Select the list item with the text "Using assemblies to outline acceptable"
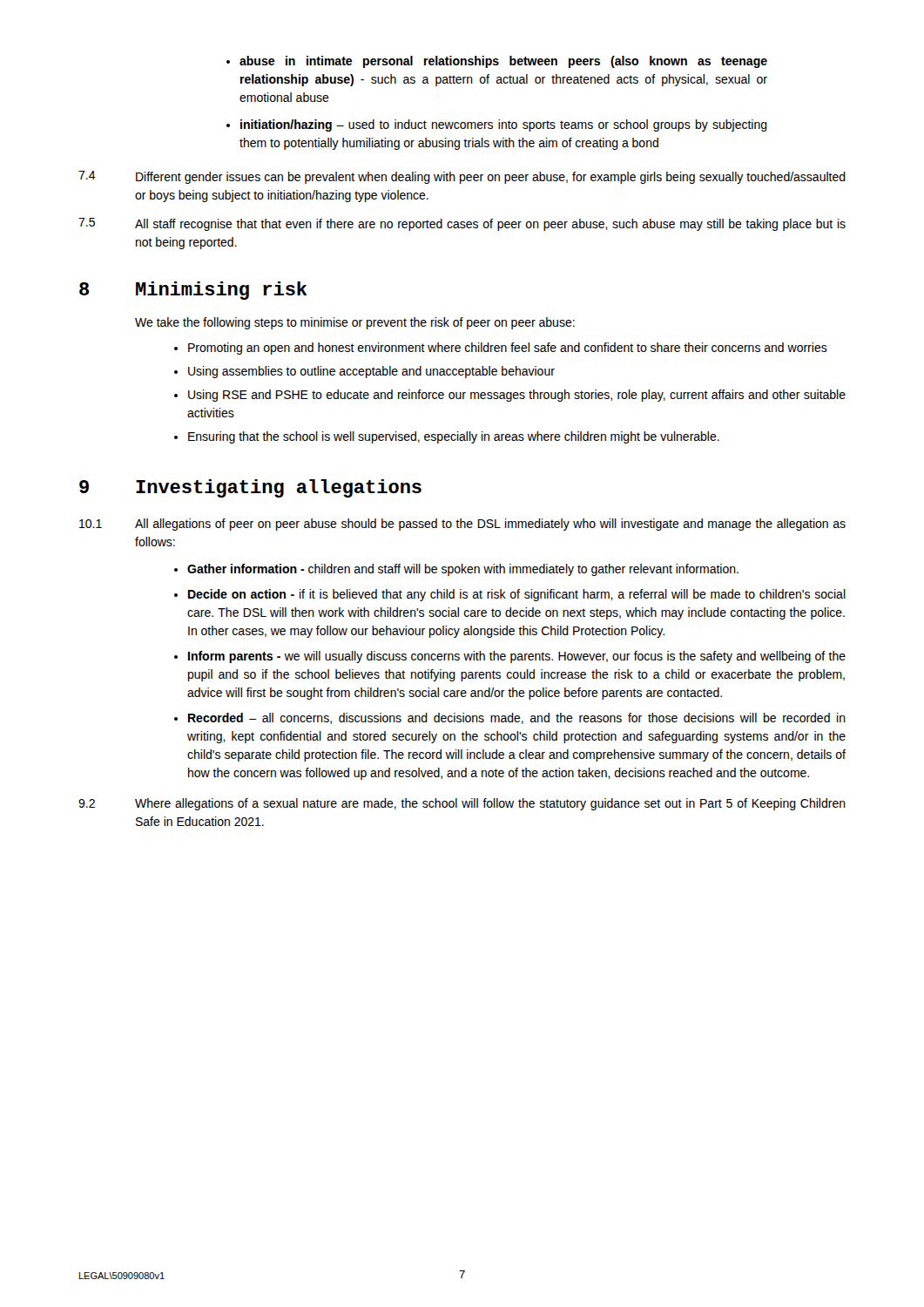The height and width of the screenshot is (1307, 924). 371,371
